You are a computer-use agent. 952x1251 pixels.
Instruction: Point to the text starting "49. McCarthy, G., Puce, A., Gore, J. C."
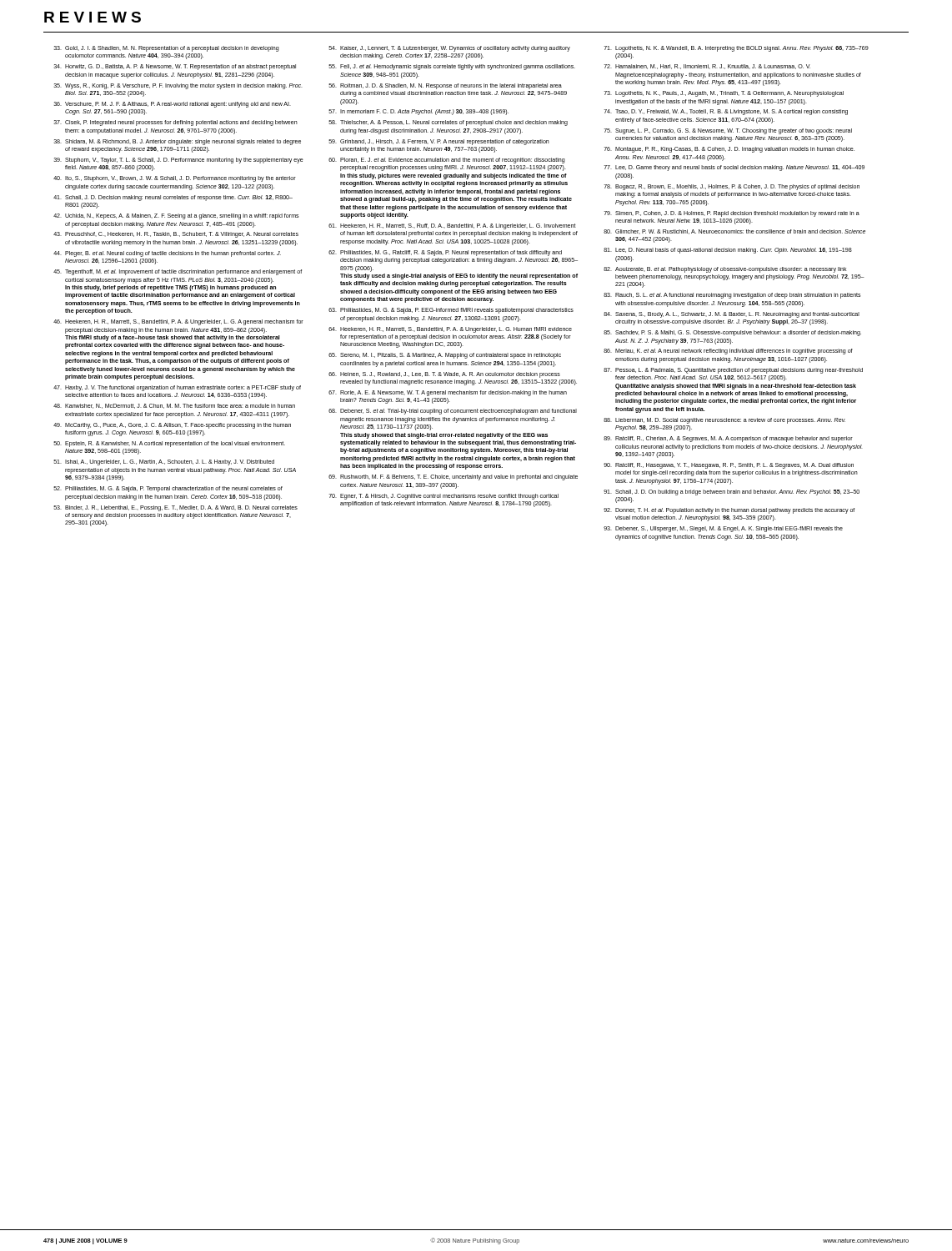173,430
